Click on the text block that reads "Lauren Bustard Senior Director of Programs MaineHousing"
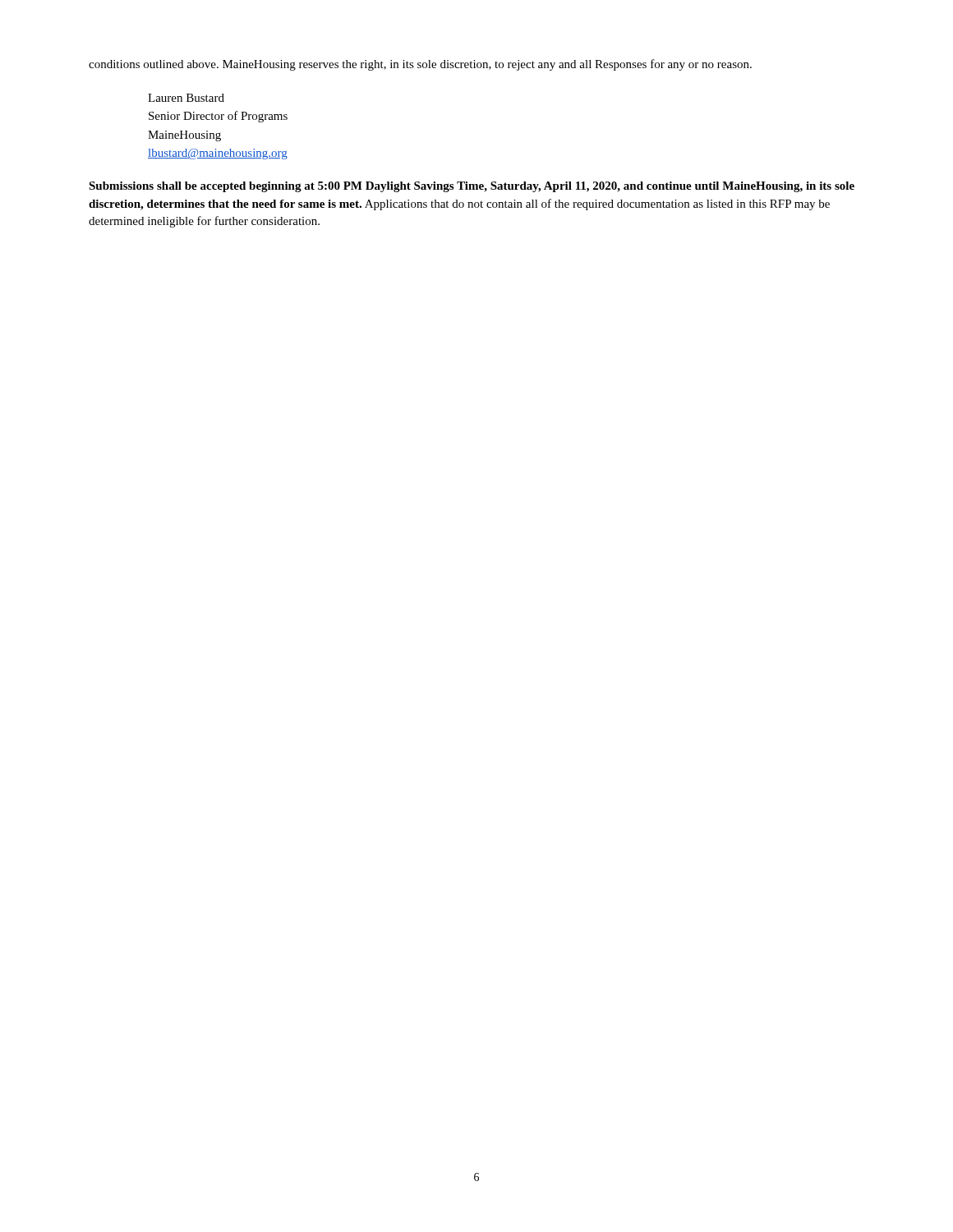 218,125
